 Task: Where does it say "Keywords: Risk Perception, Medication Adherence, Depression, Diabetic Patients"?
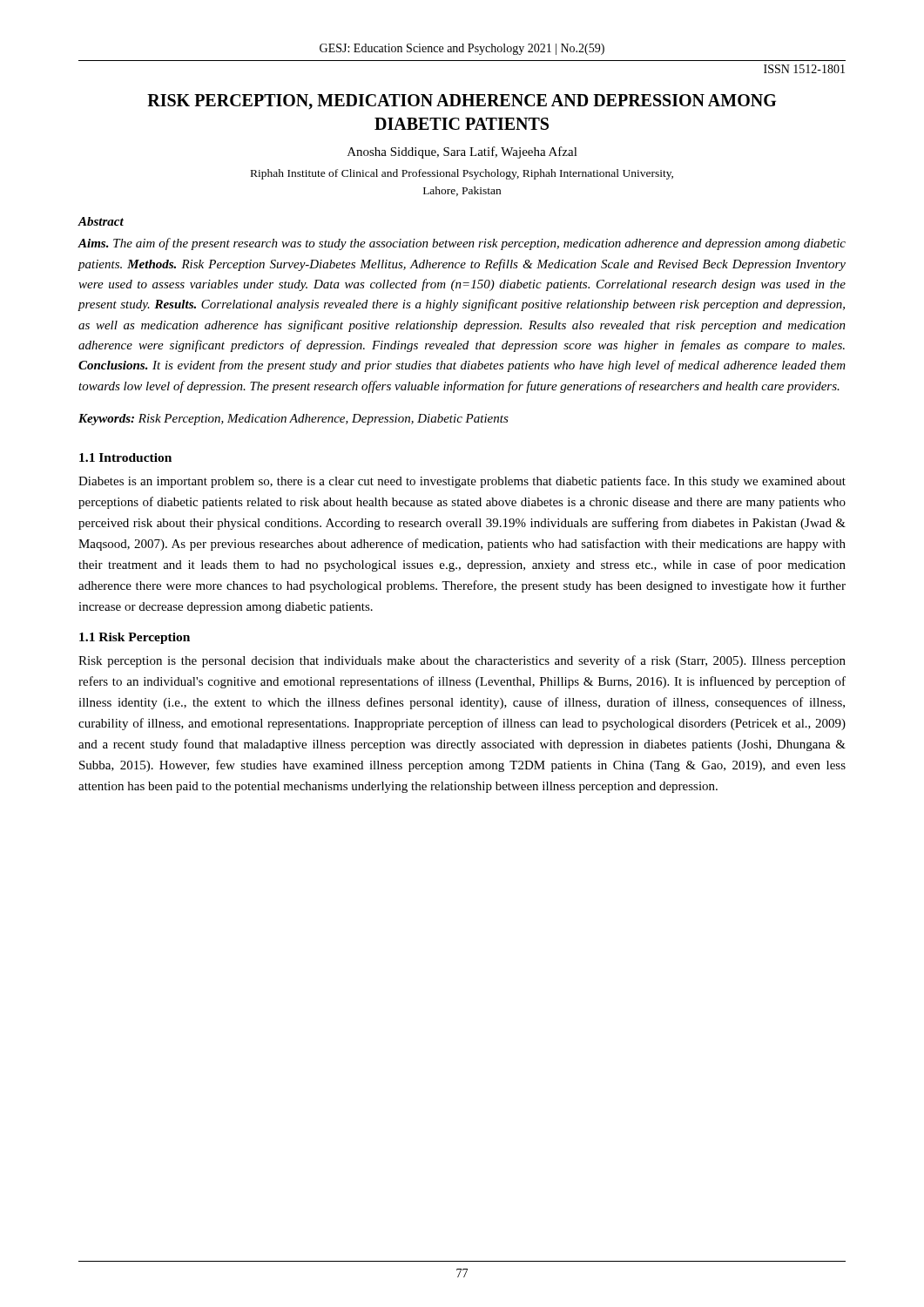point(293,418)
